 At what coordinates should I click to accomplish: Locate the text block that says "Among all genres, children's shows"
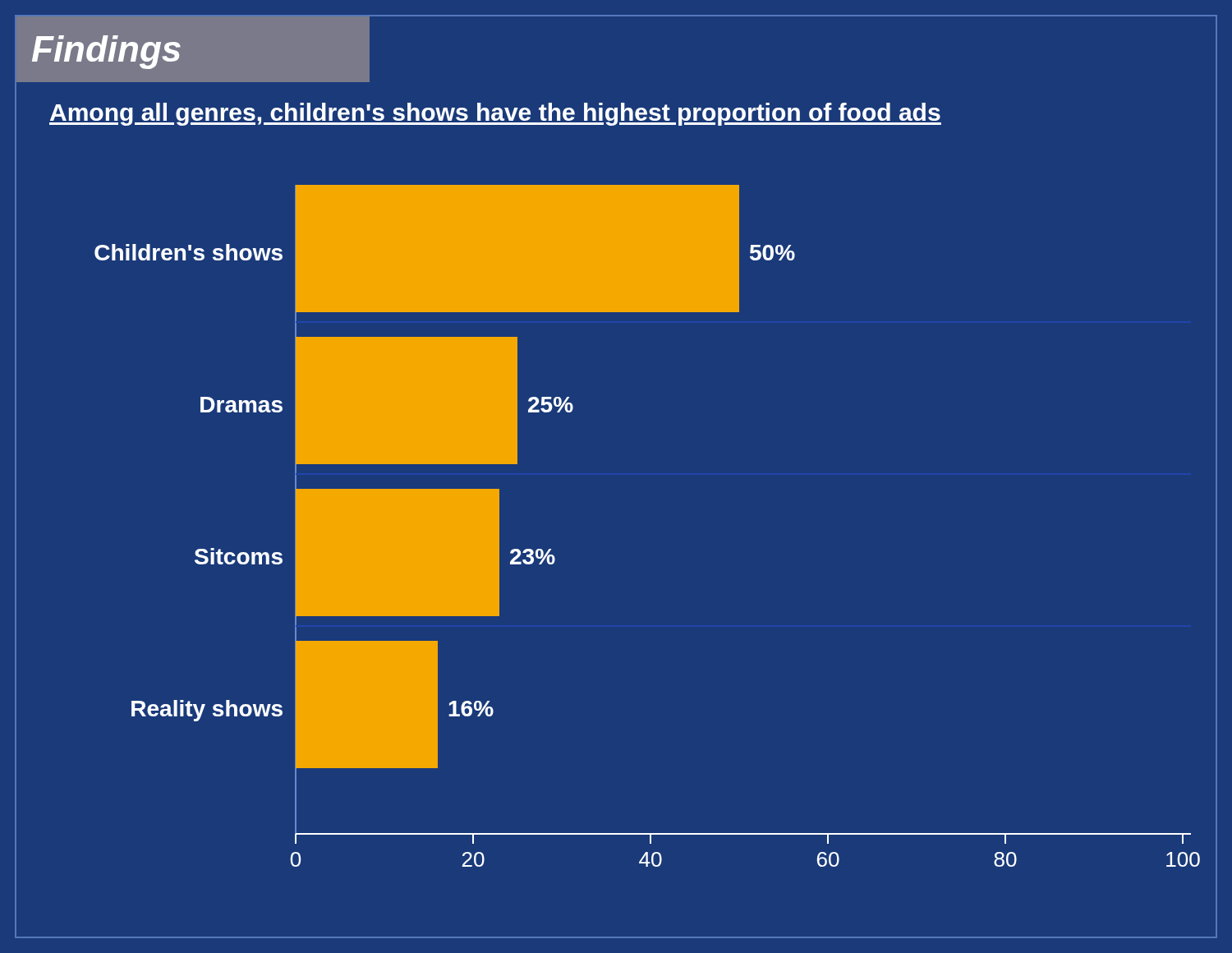(x=616, y=113)
